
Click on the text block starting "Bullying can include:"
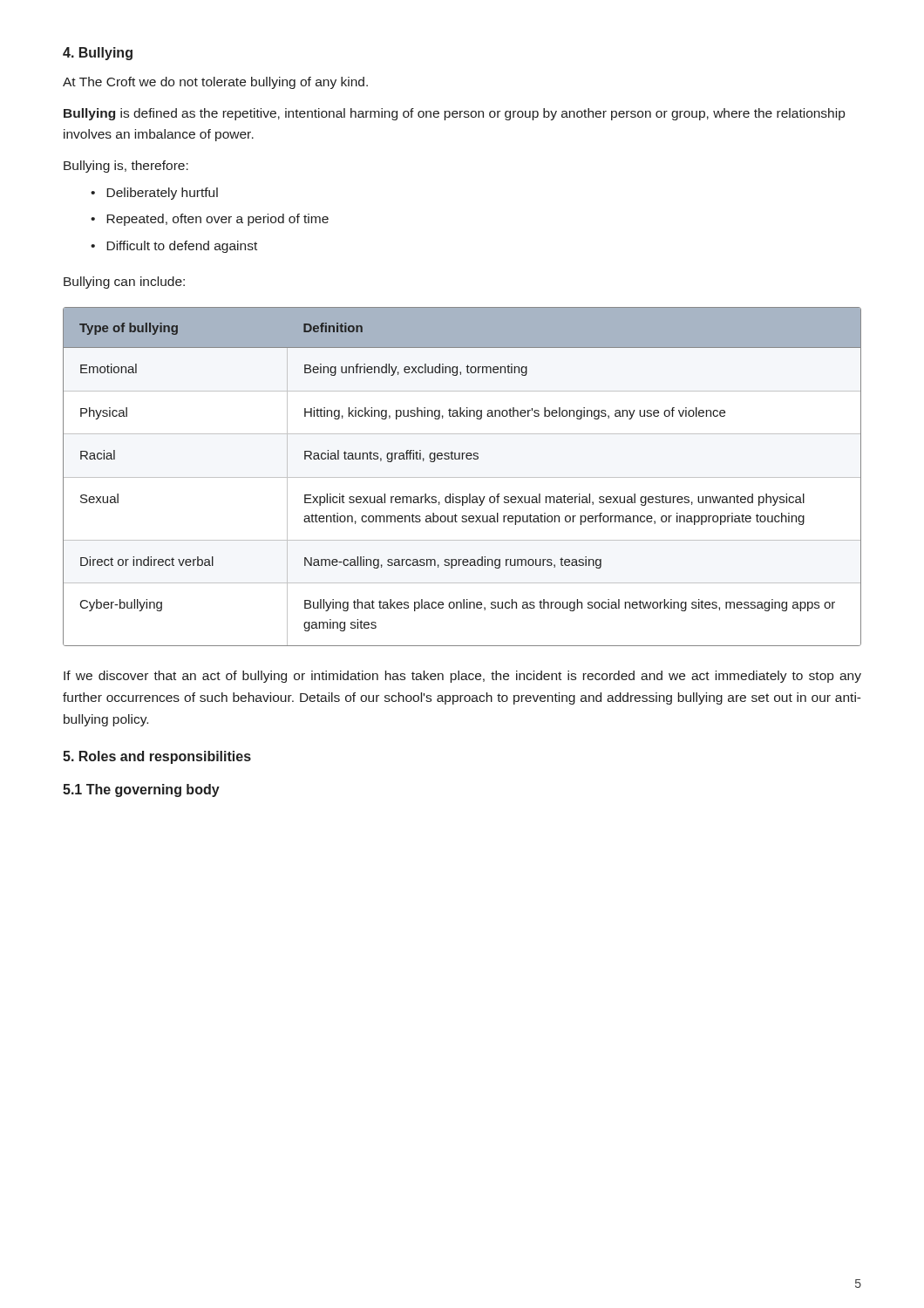(x=124, y=281)
